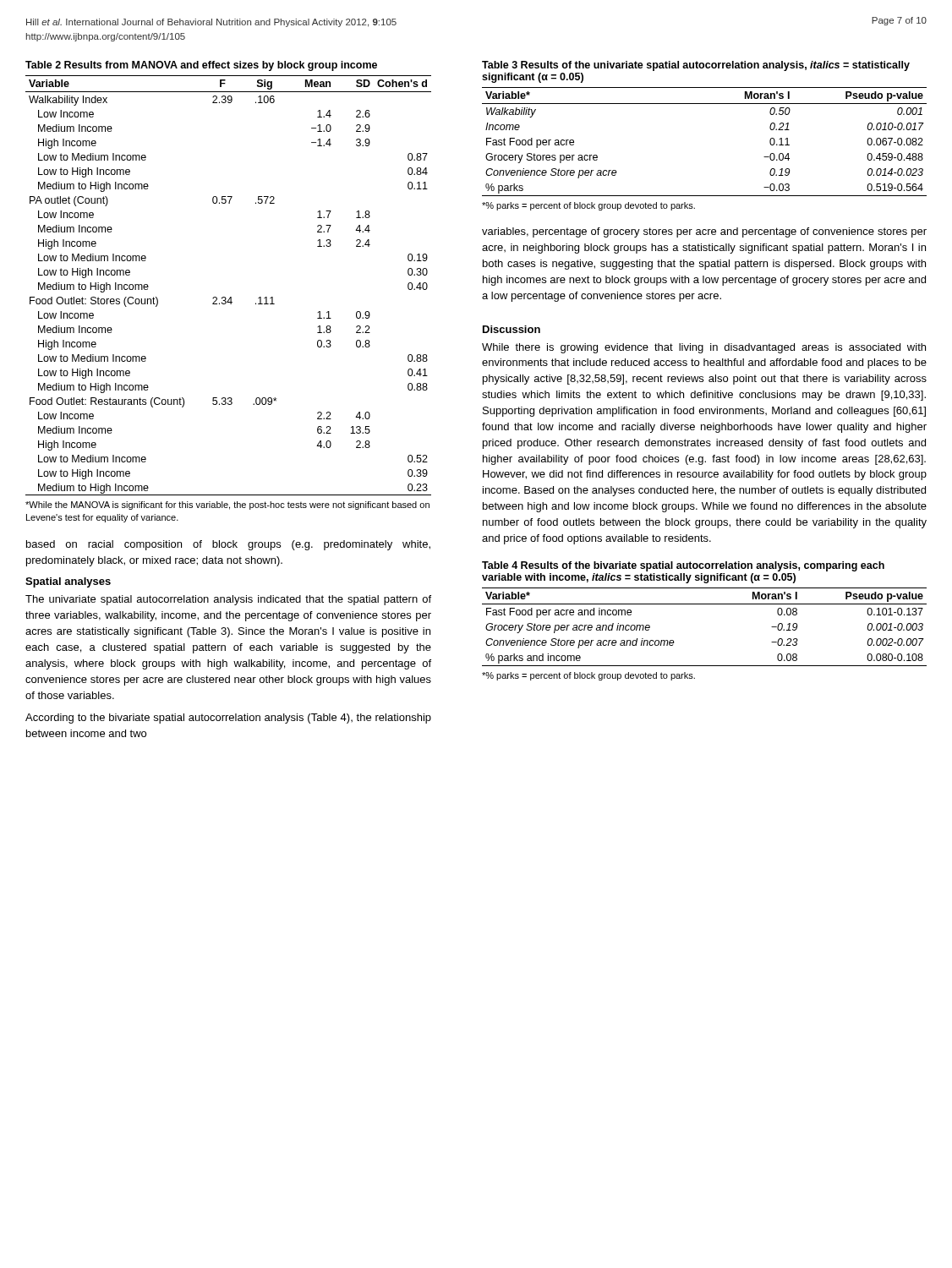Select the footnote with the text "While the MANOVA"
The height and width of the screenshot is (1268, 952).
(228, 511)
